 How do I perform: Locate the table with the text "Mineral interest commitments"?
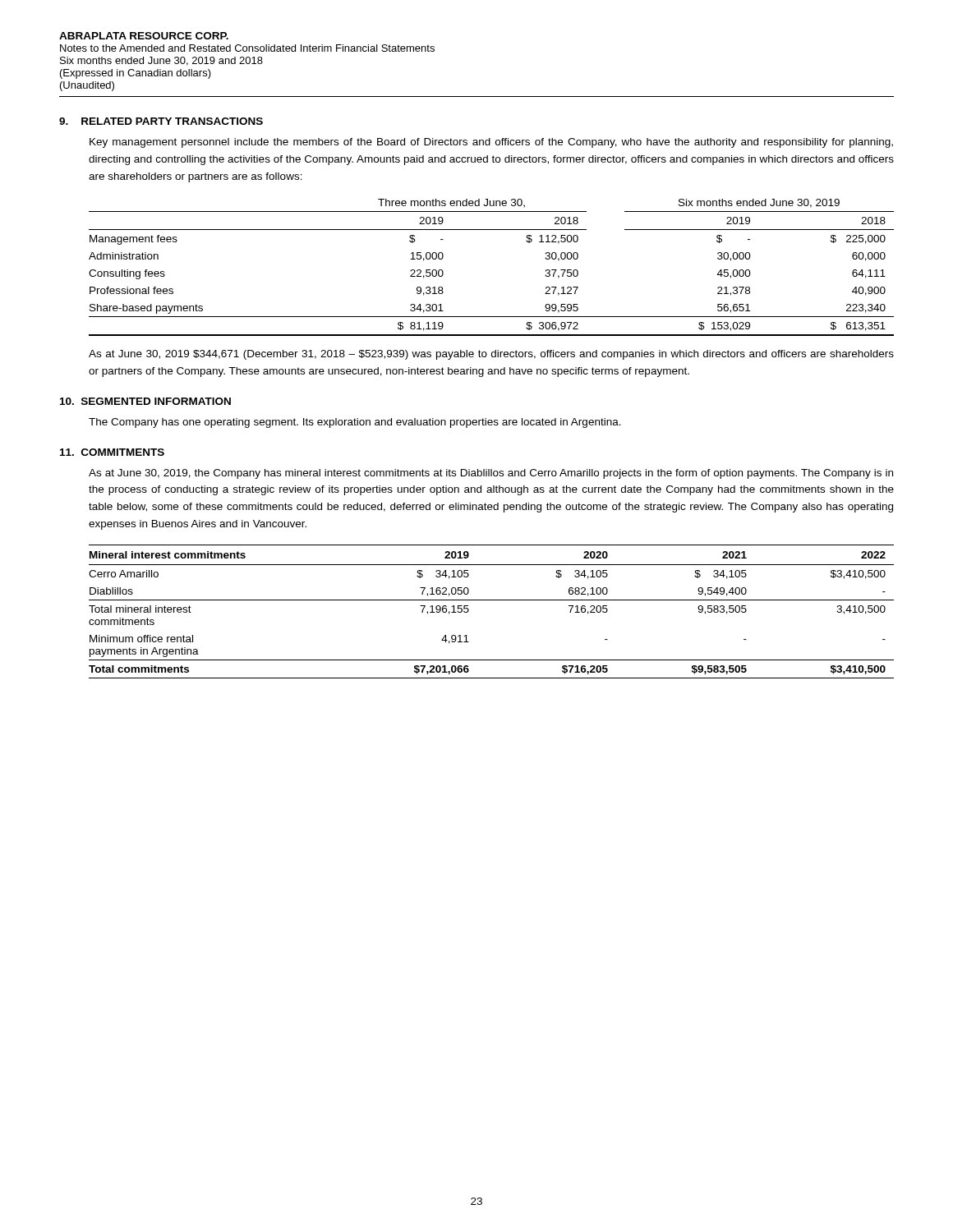pyautogui.click(x=491, y=612)
